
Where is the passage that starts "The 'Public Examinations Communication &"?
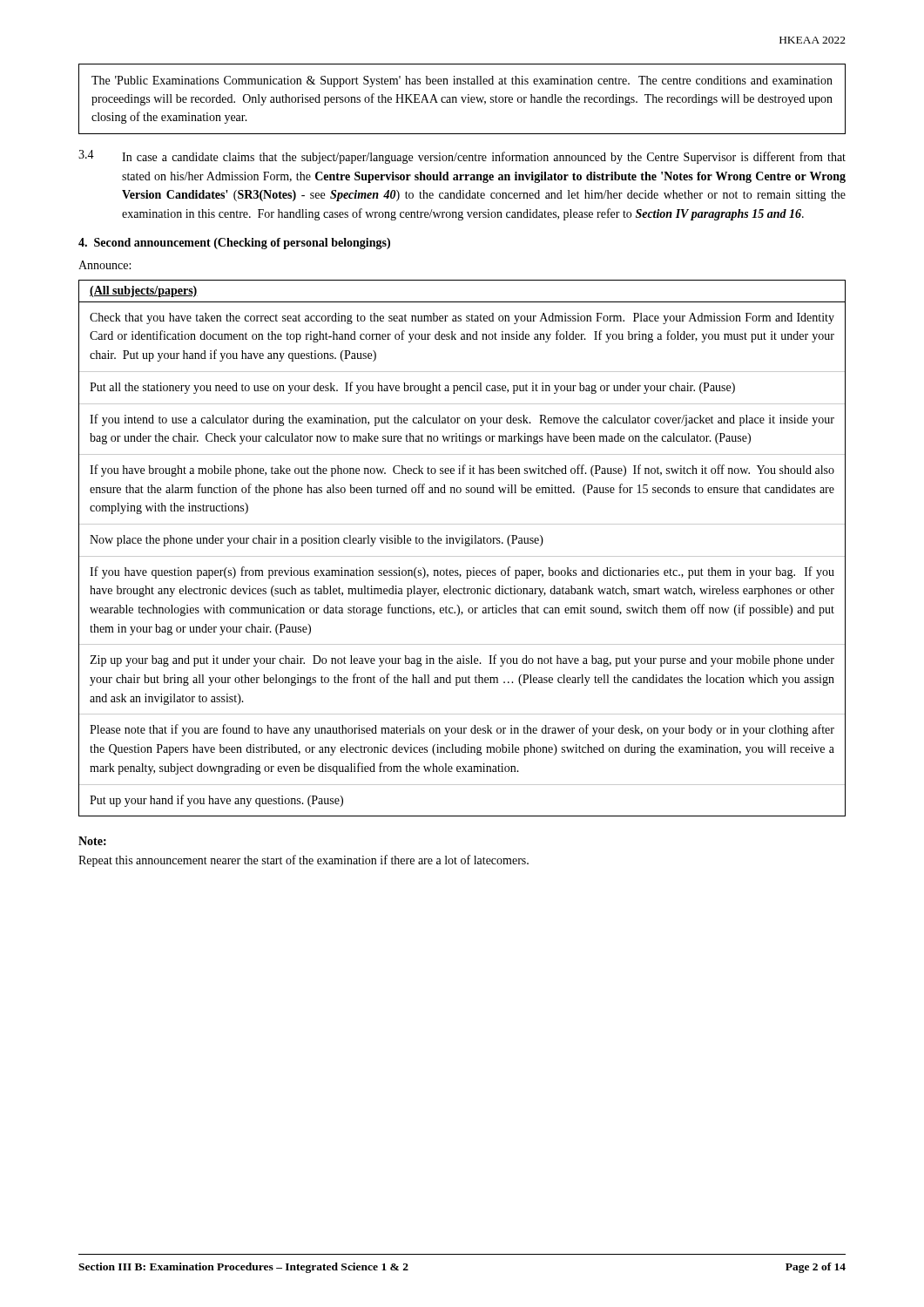pos(462,99)
